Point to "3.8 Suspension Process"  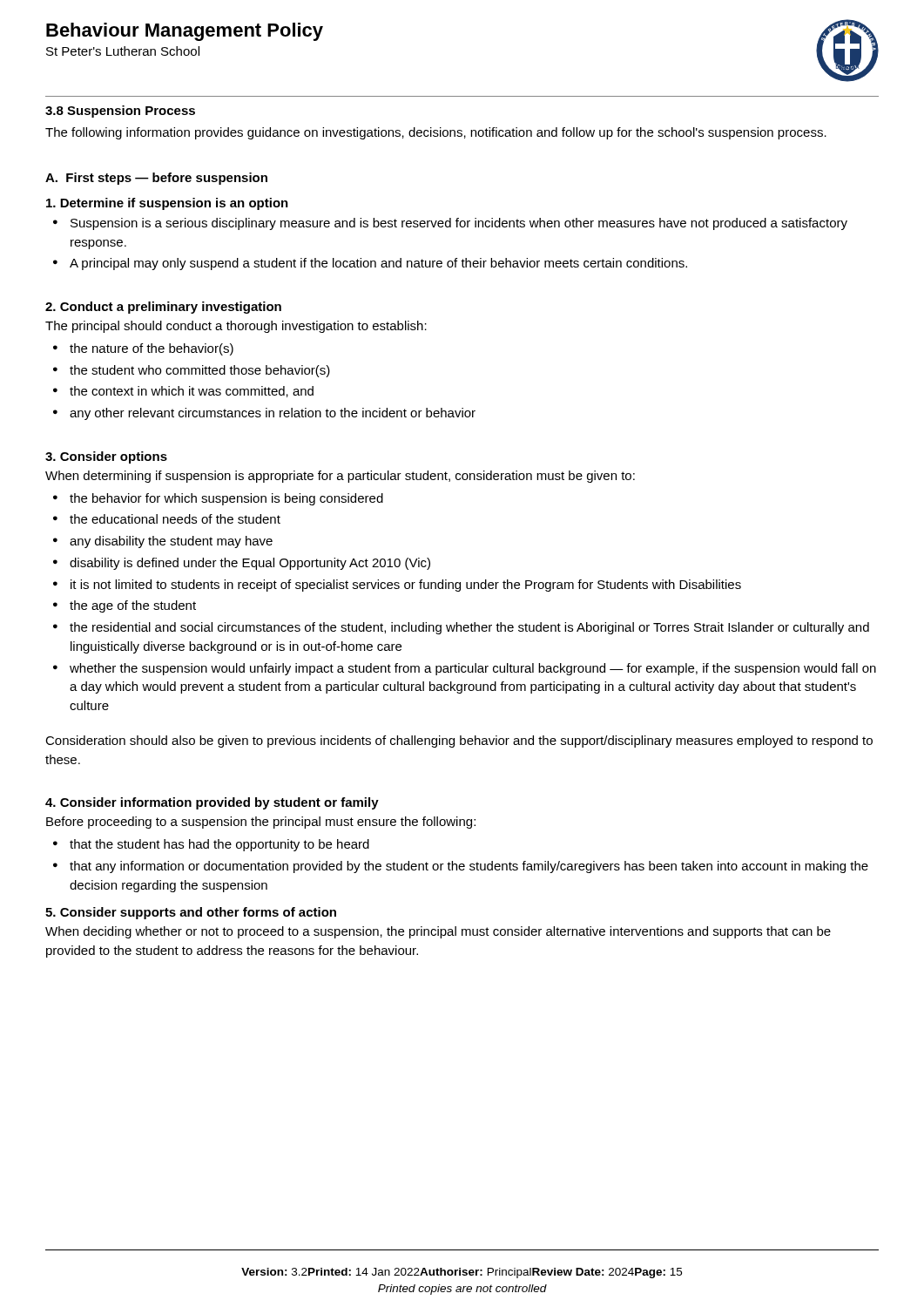pos(120,112)
